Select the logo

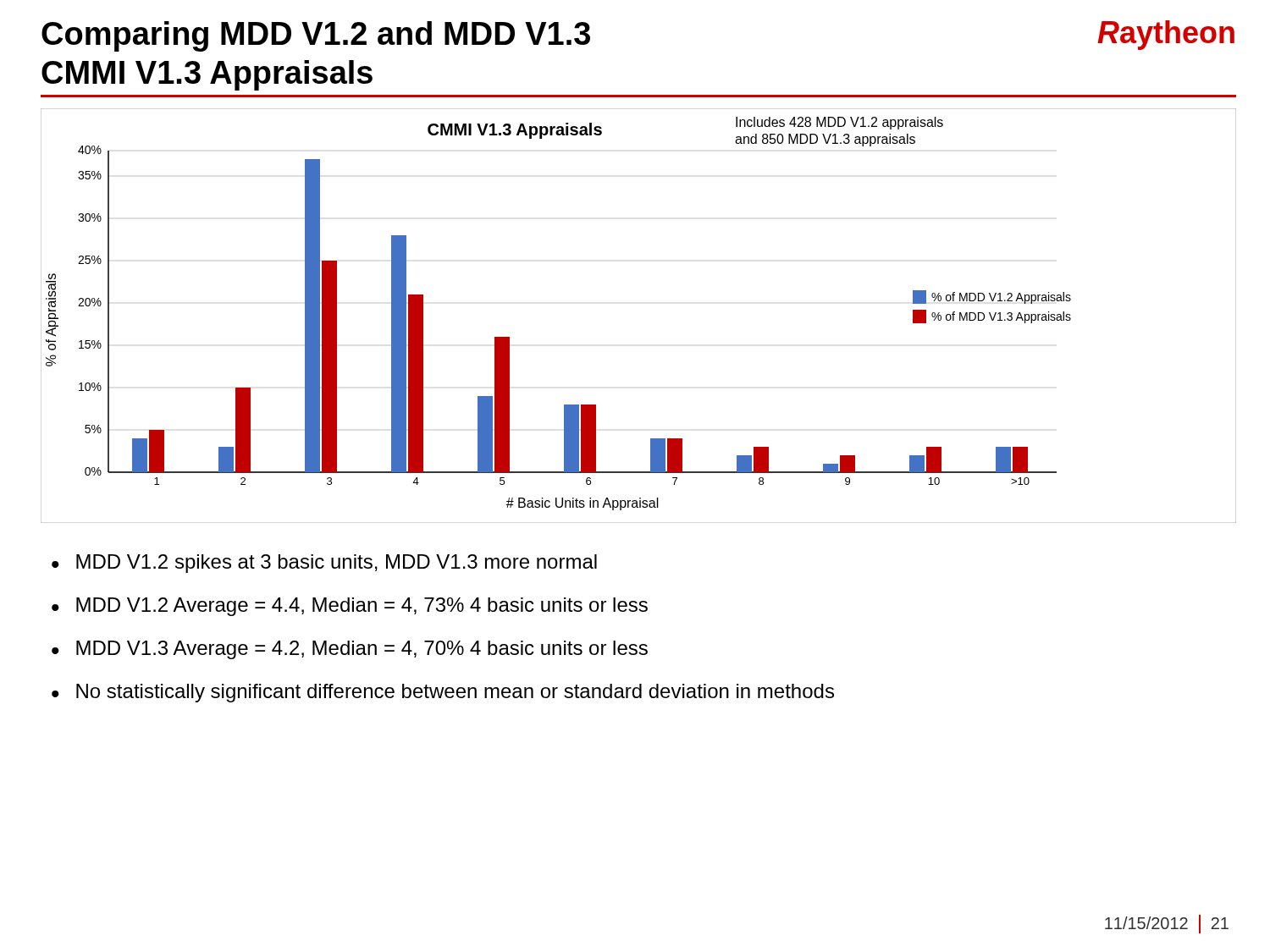1167,33
